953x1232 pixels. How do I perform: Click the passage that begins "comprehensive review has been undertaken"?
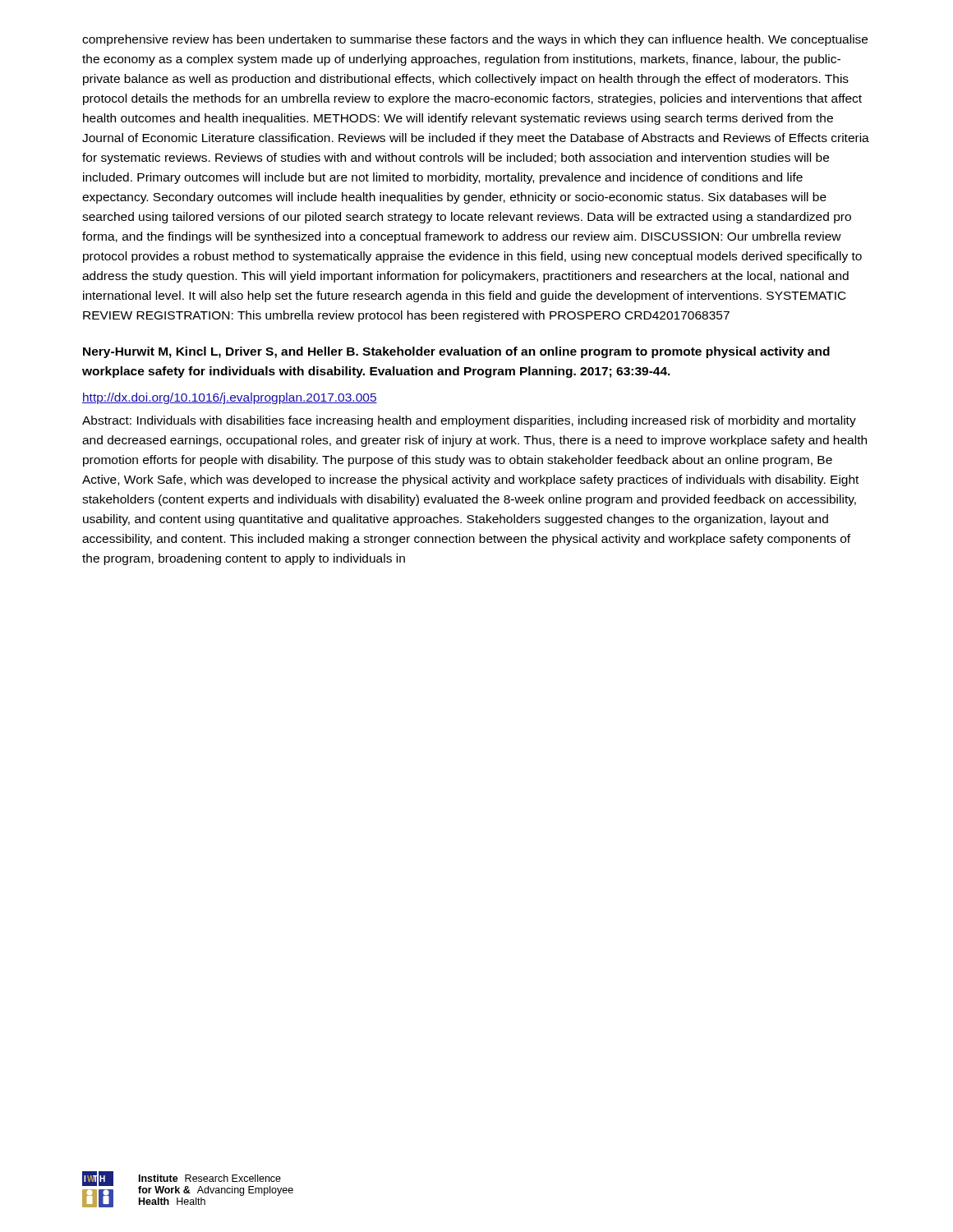(476, 177)
